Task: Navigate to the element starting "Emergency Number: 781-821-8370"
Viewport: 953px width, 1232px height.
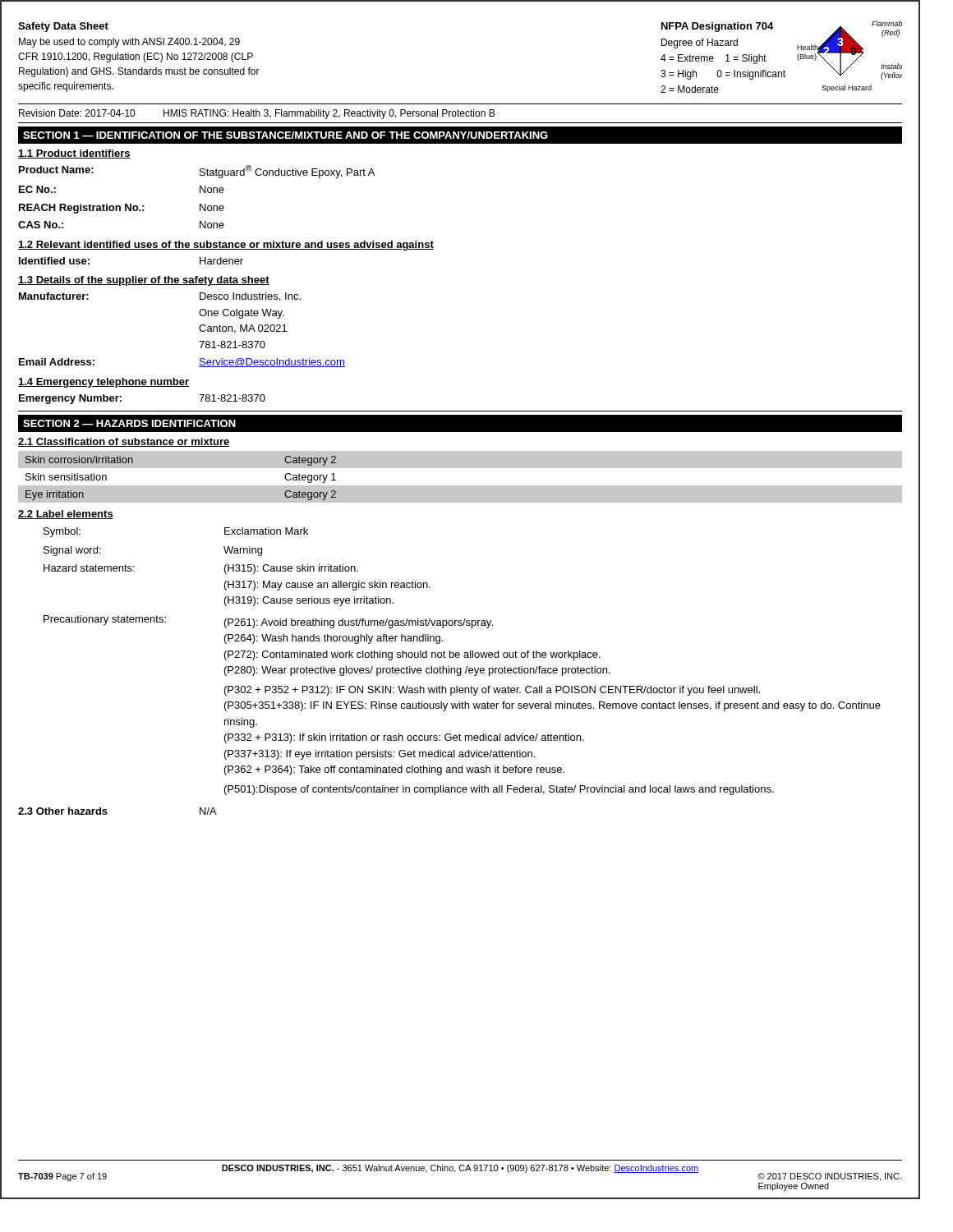Action: (x=69, y=400)
